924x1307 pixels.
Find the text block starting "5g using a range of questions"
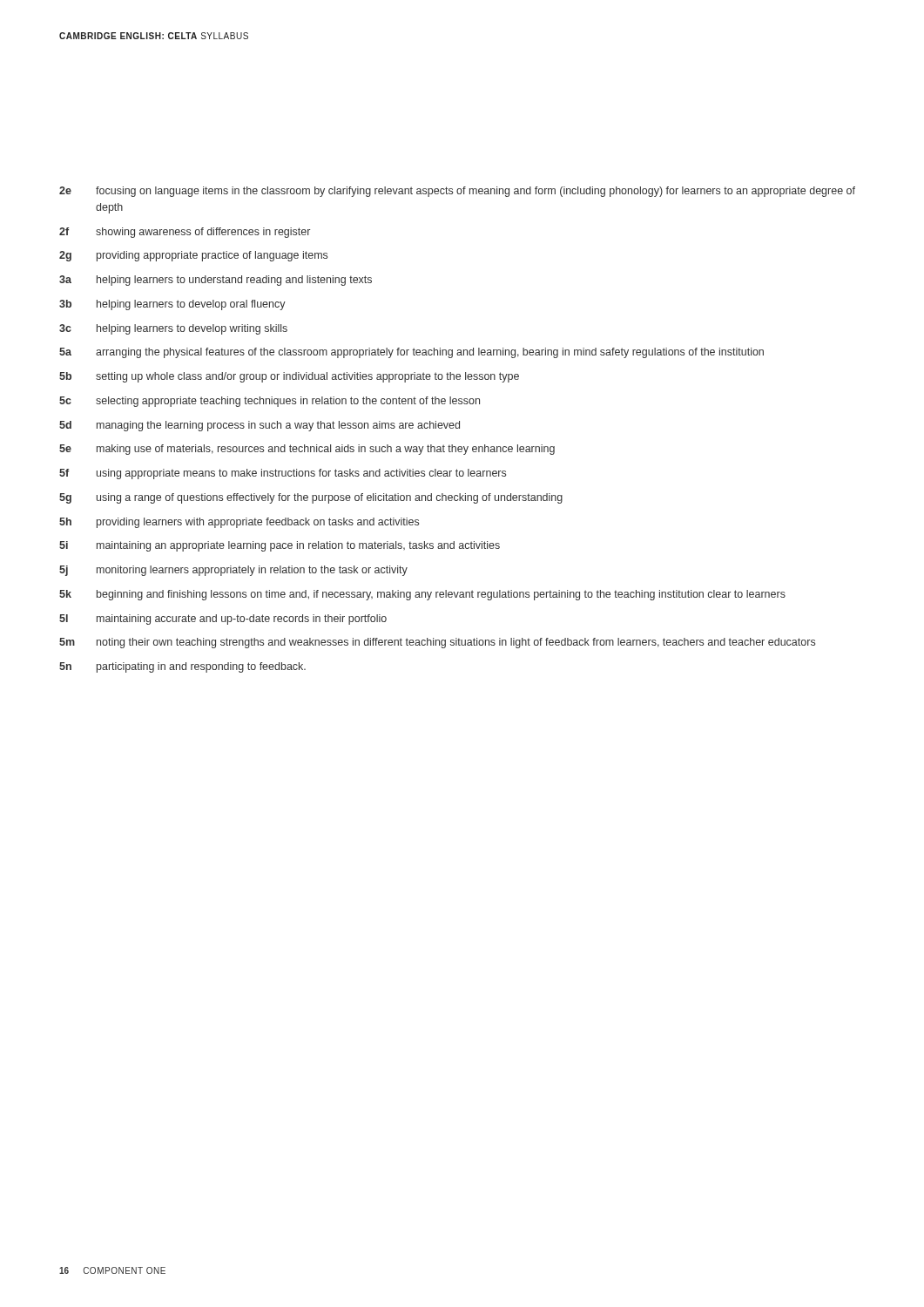coord(462,498)
